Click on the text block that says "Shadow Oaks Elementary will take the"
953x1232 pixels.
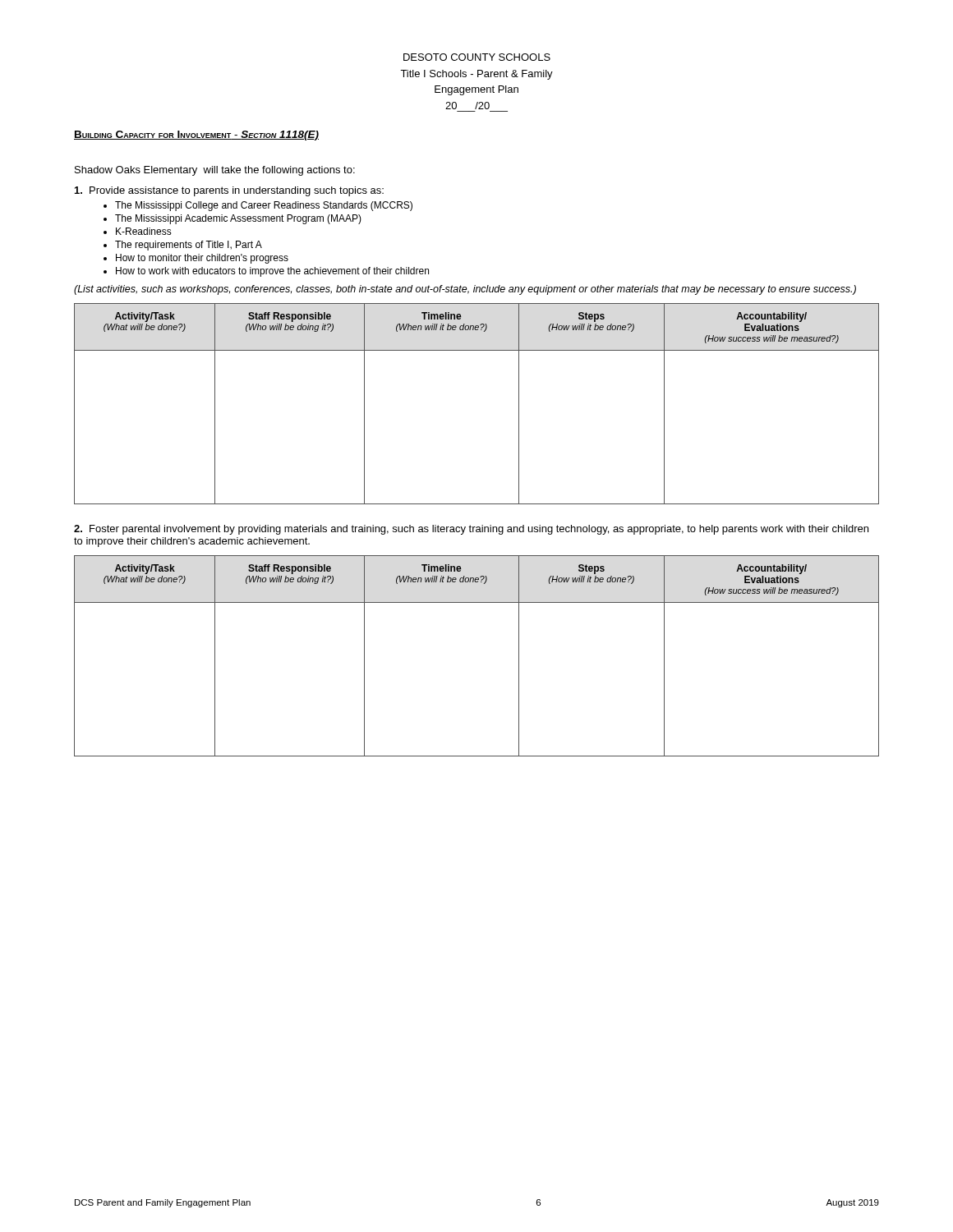[215, 170]
